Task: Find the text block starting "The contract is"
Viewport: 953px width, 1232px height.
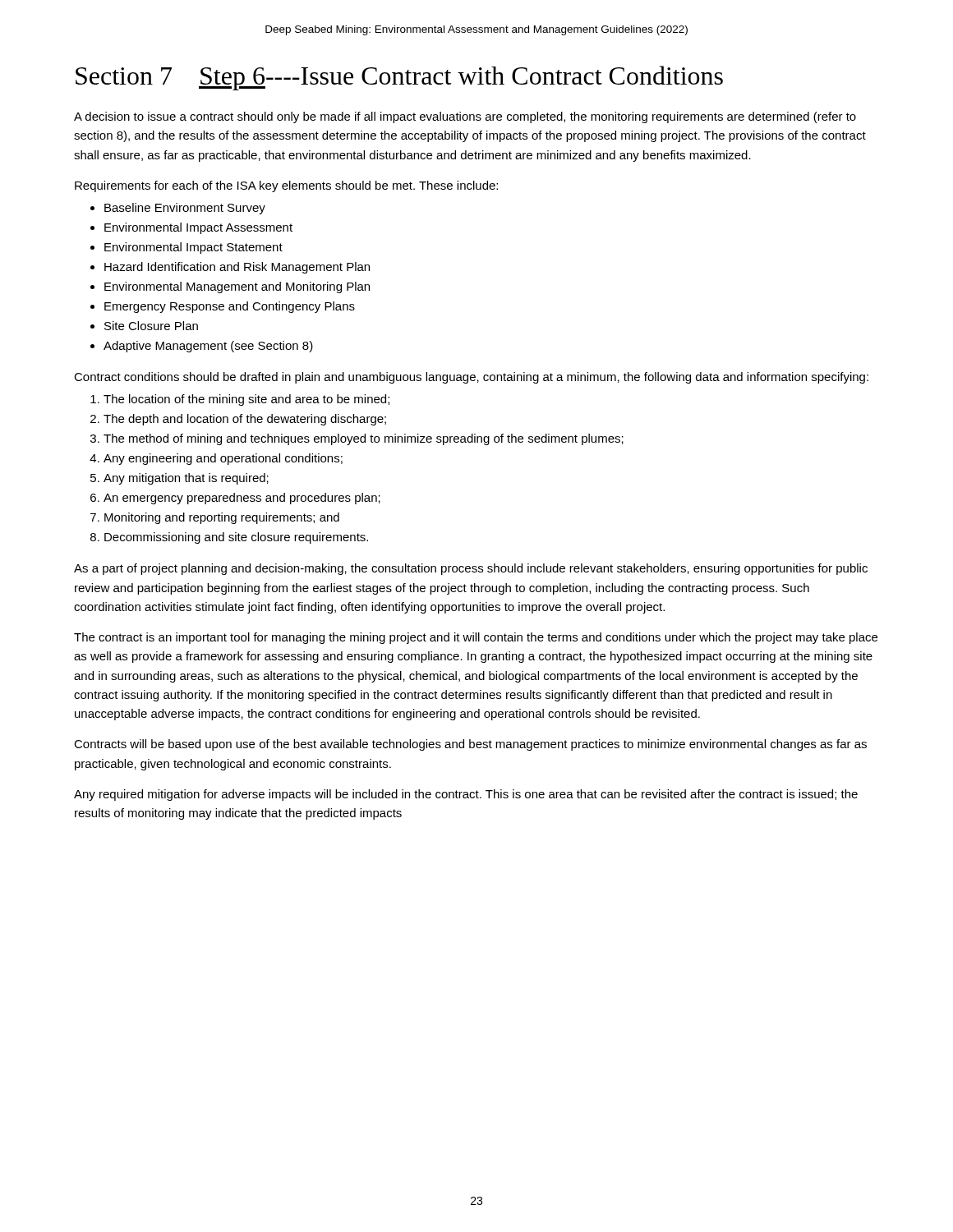Action: click(476, 675)
